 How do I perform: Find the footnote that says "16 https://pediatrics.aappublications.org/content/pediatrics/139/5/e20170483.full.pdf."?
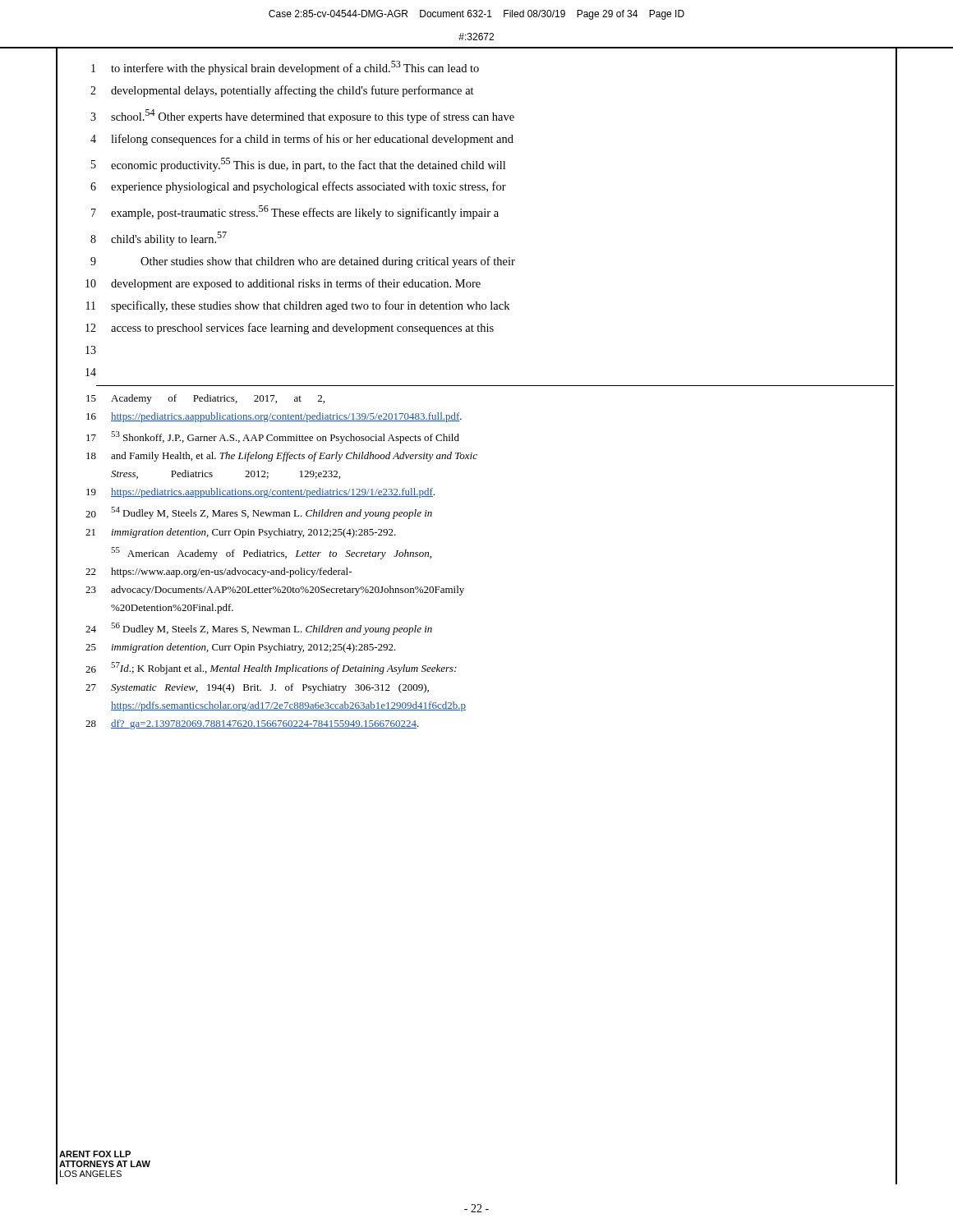(x=274, y=417)
